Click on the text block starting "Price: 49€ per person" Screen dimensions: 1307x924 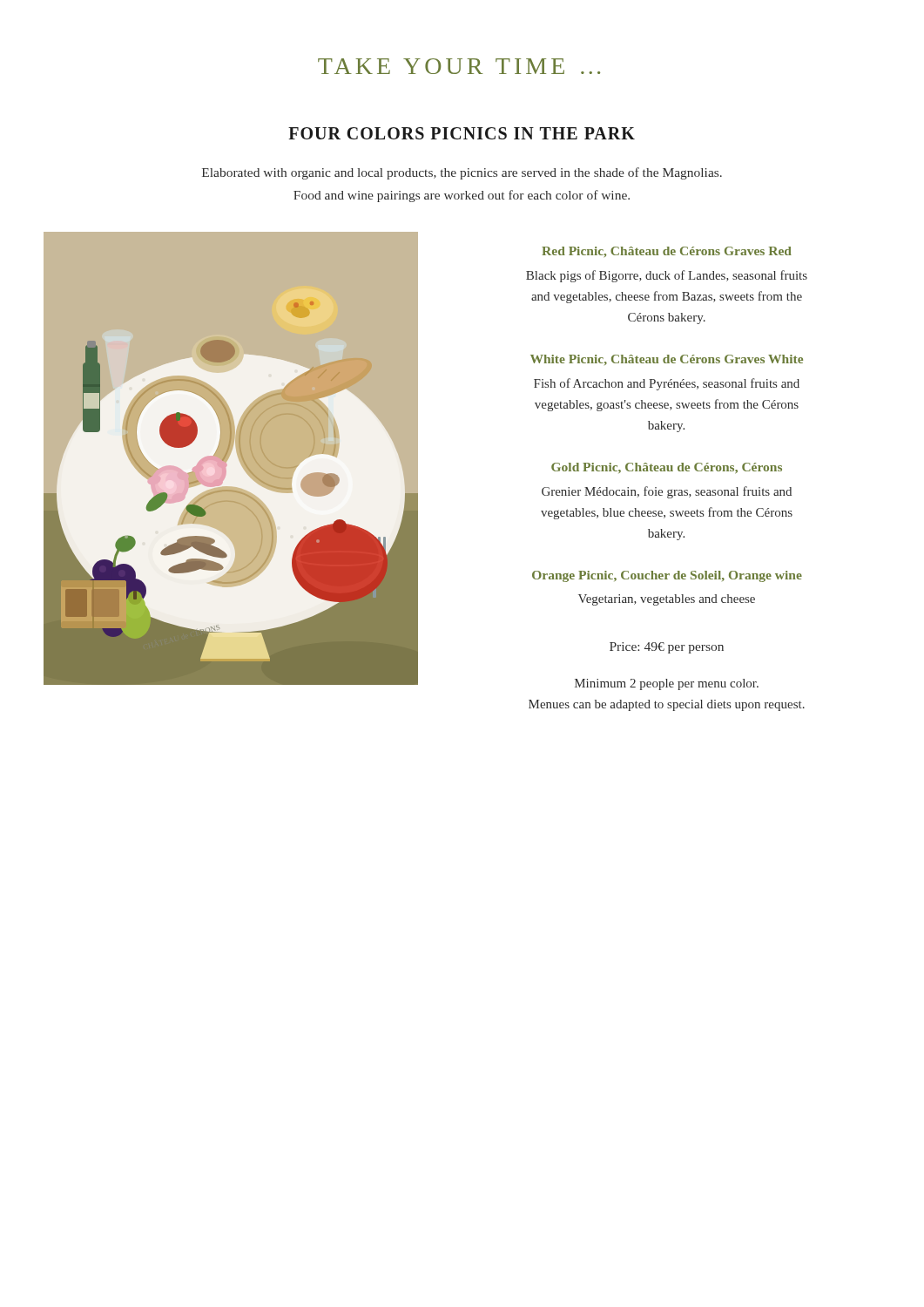(x=667, y=646)
